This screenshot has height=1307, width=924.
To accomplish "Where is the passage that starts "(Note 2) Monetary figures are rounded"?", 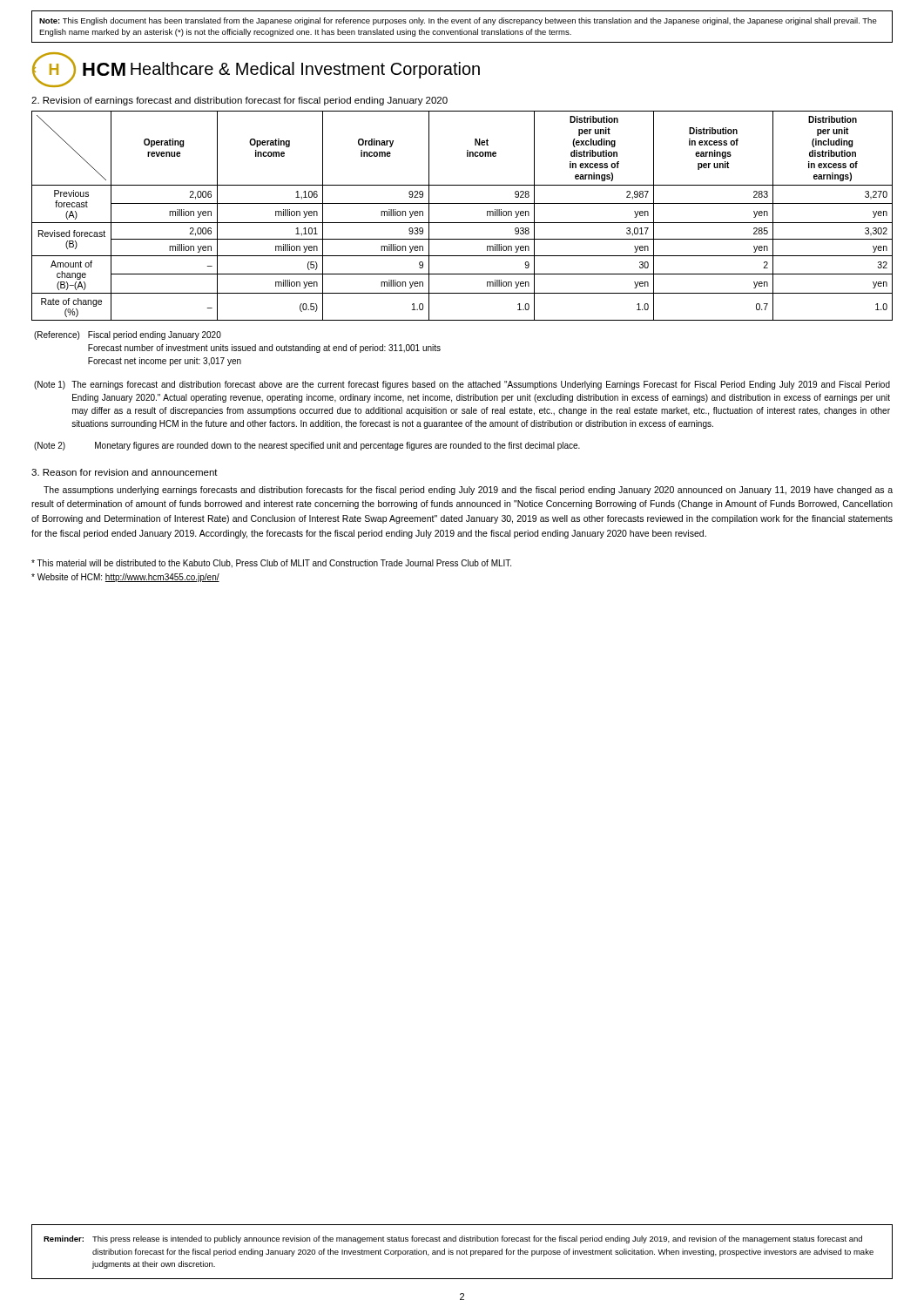I will point(462,445).
